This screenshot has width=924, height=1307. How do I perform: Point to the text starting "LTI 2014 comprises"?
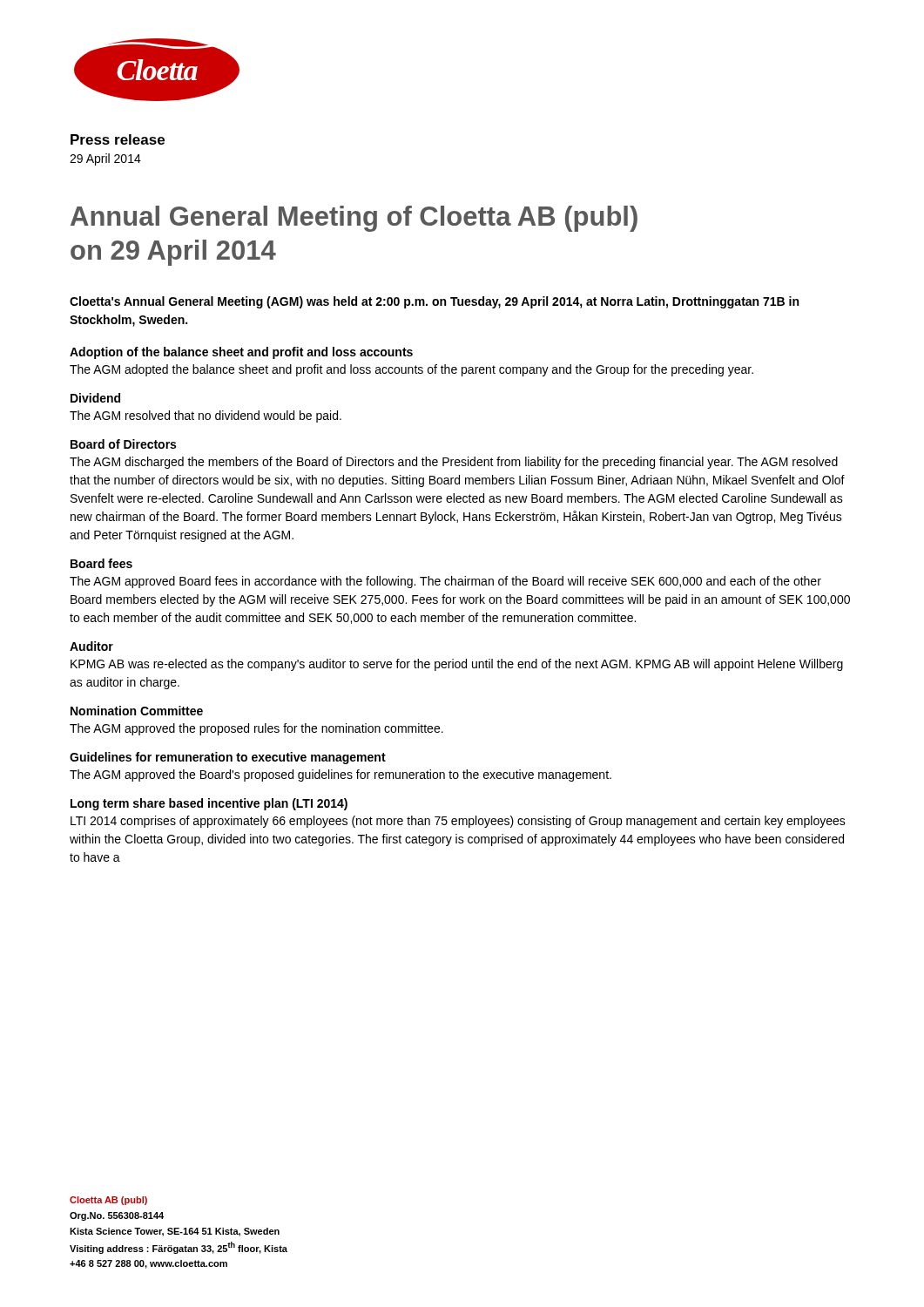458,839
